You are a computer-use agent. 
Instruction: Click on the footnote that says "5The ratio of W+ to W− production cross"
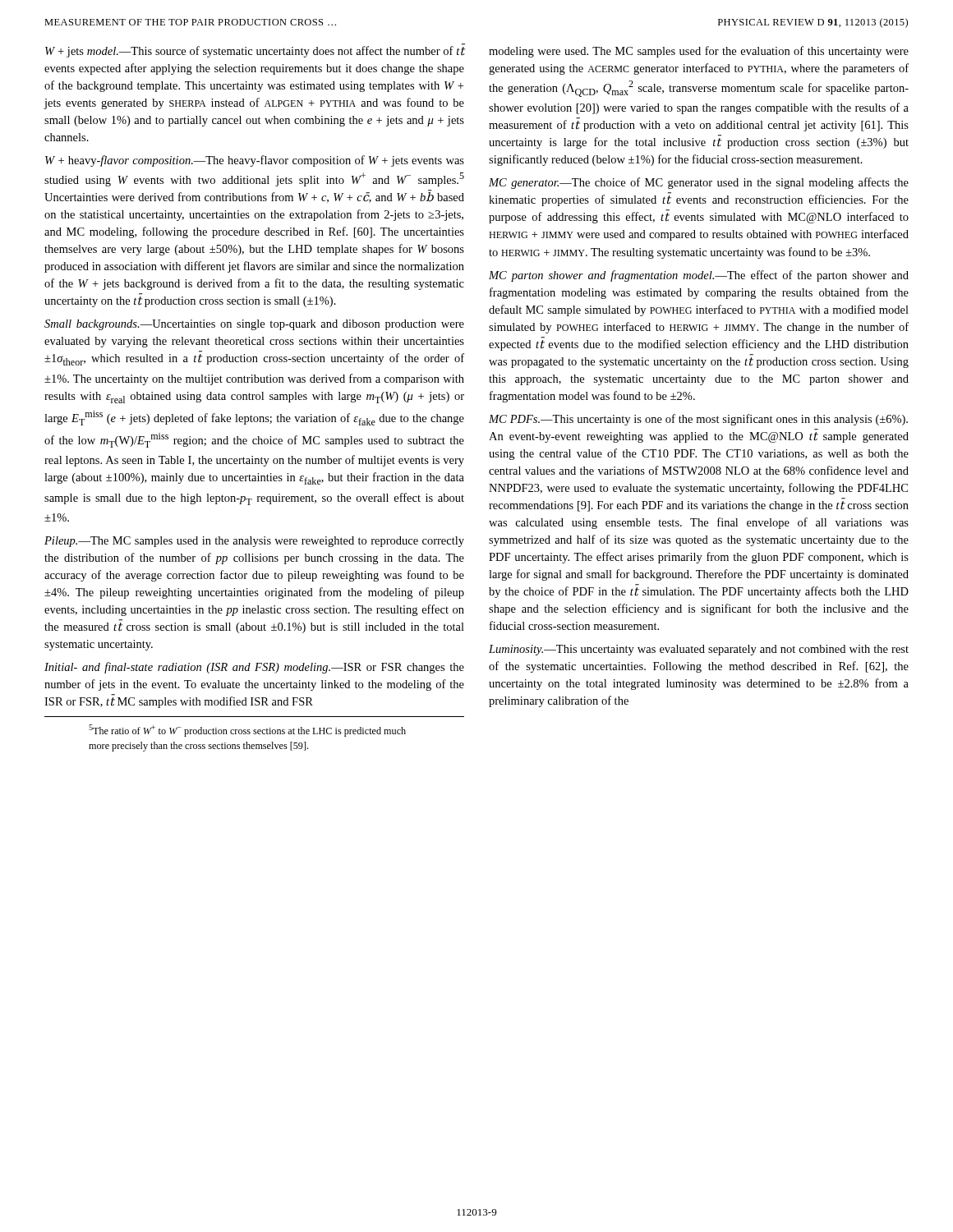point(247,737)
